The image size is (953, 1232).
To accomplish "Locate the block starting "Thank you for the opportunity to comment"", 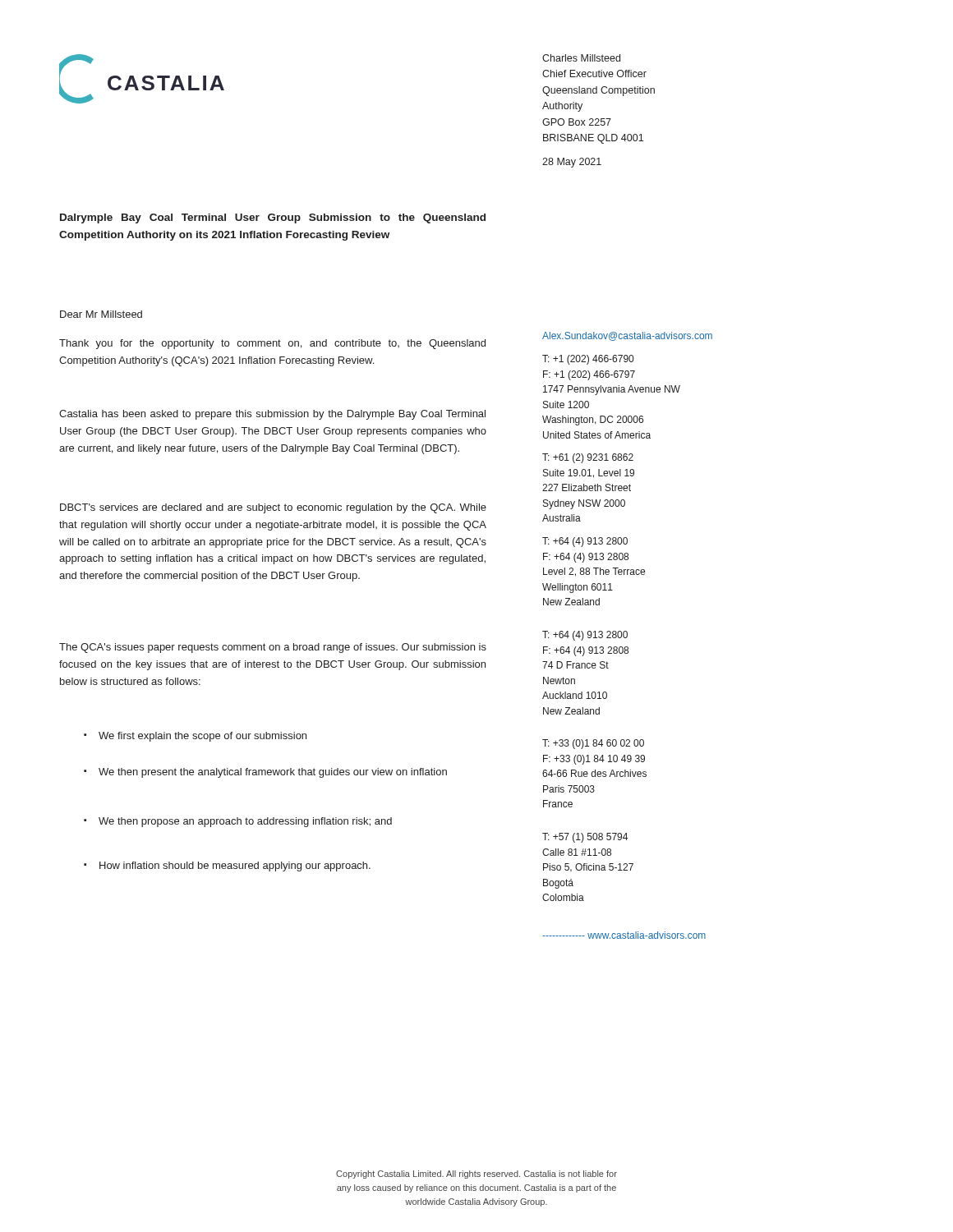I will coord(273,351).
